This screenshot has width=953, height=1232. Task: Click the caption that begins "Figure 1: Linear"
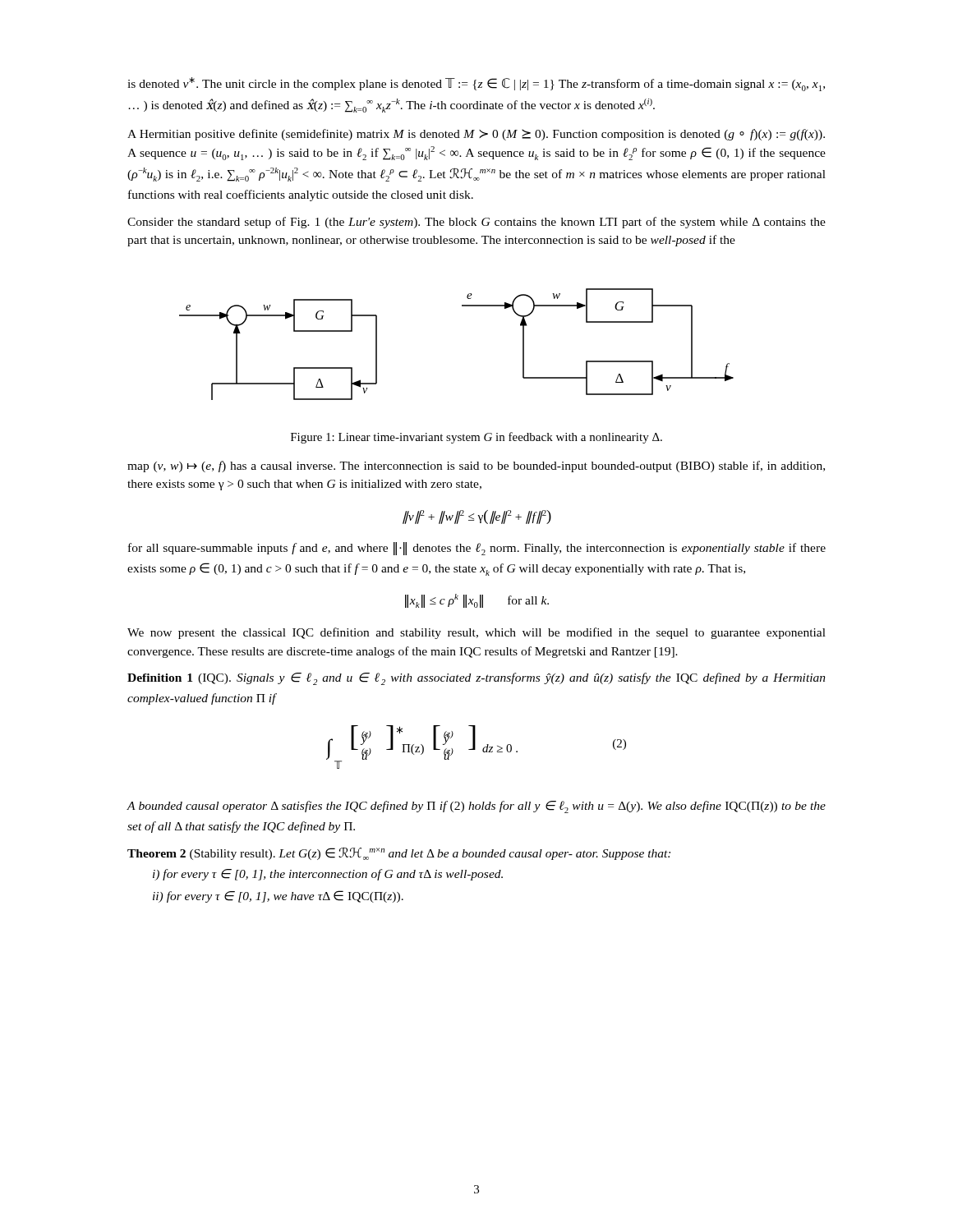click(x=476, y=437)
